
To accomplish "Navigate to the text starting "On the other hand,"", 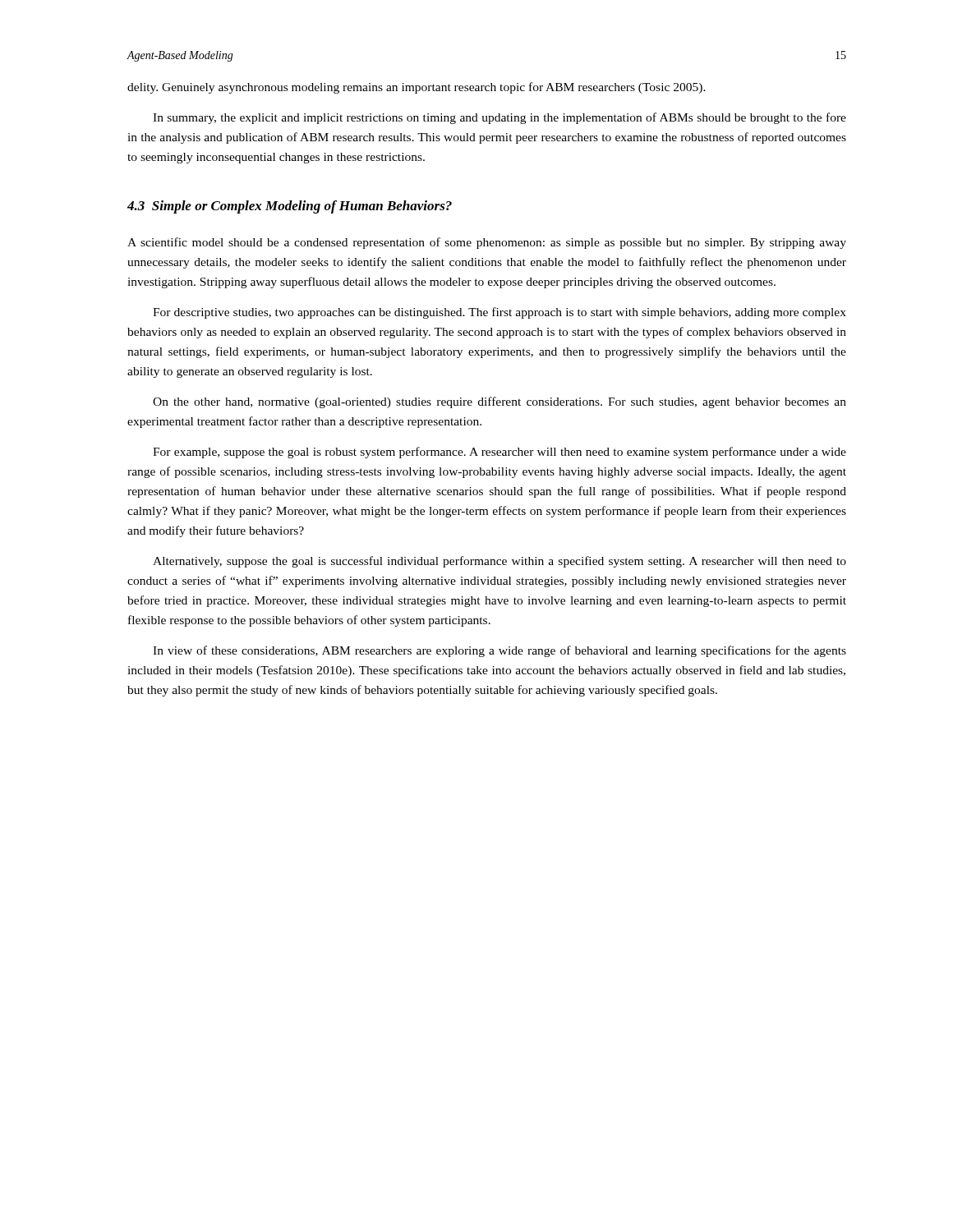I will (x=487, y=412).
